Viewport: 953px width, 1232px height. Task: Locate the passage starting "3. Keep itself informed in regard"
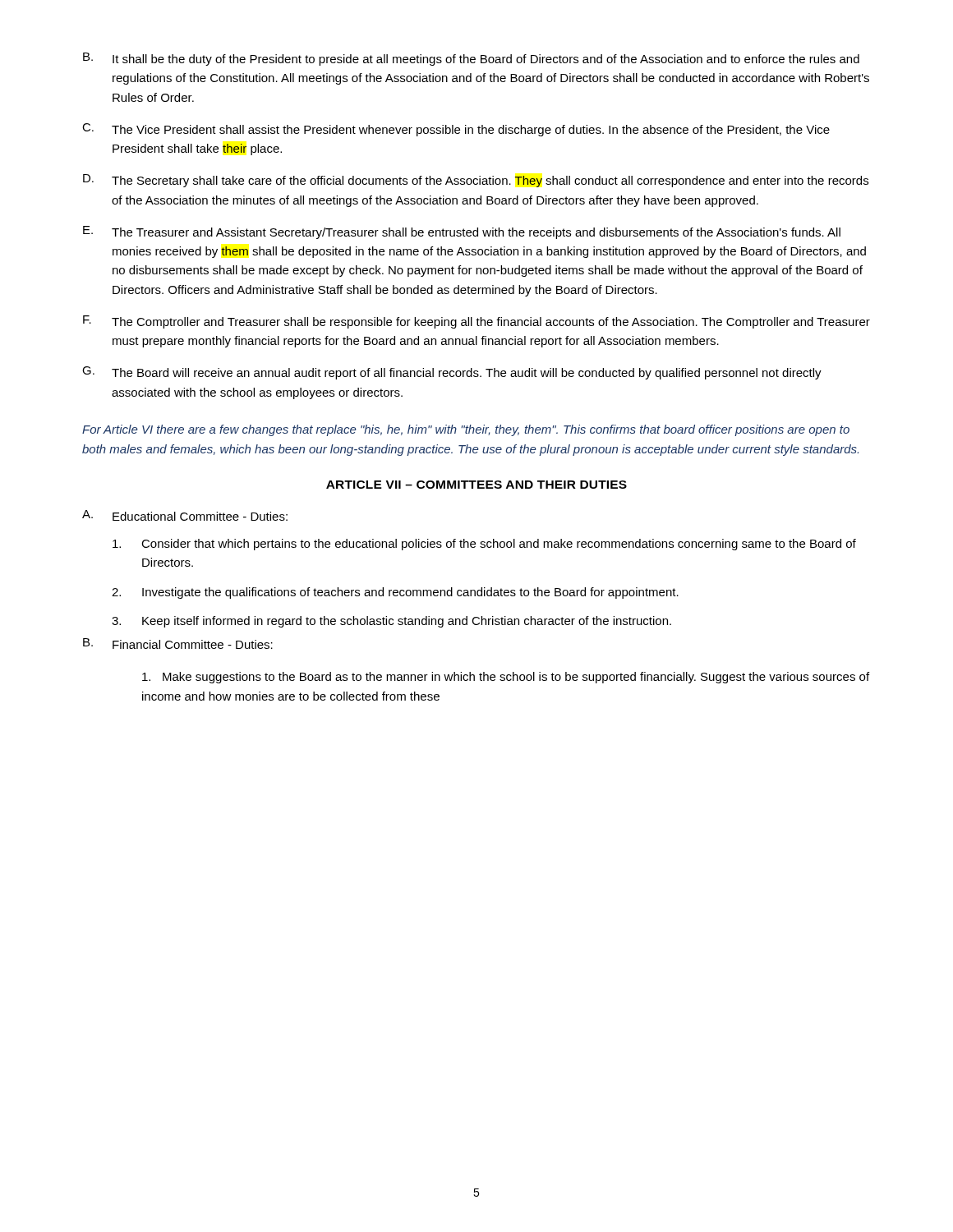491,620
